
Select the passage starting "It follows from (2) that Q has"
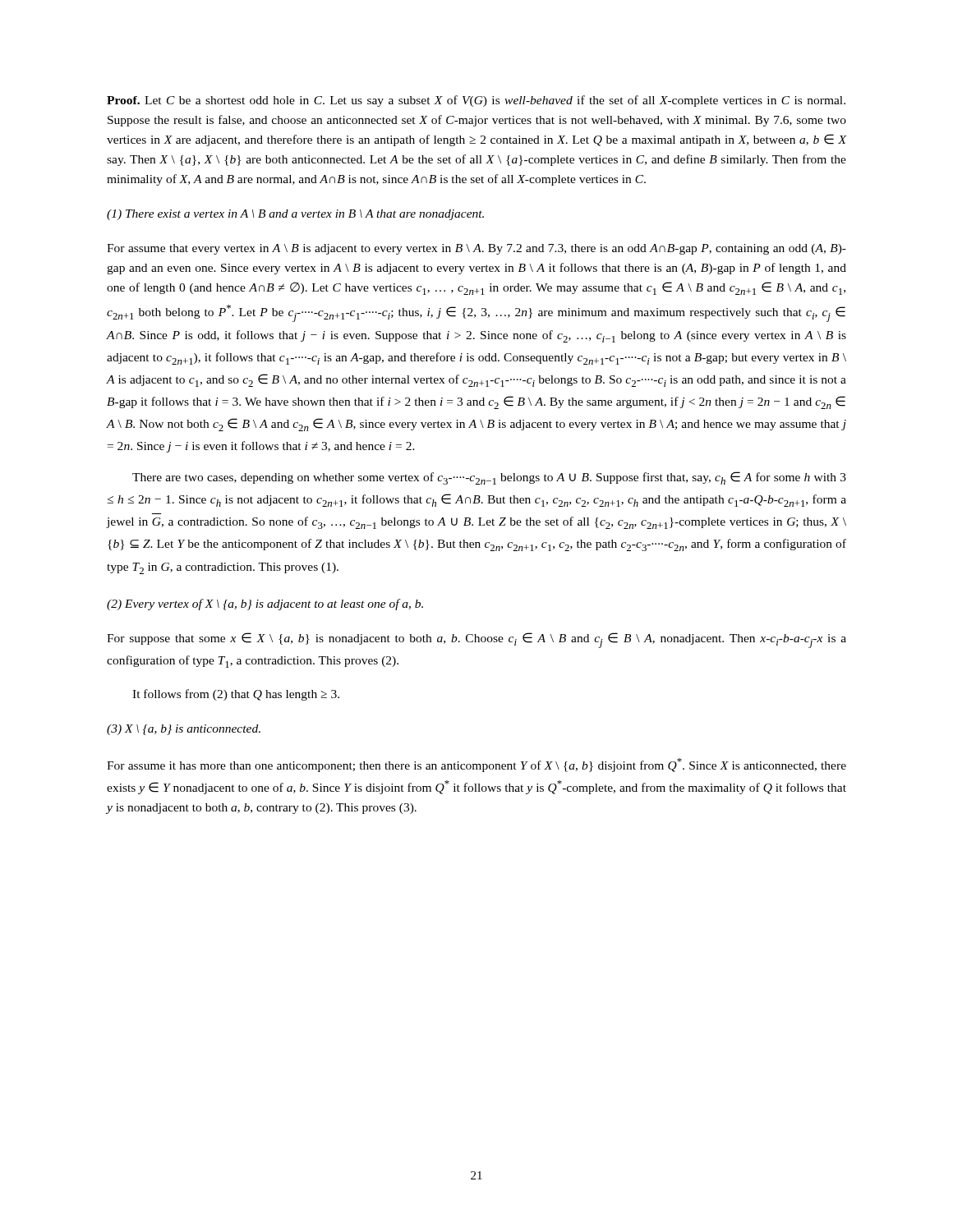[x=236, y=693]
